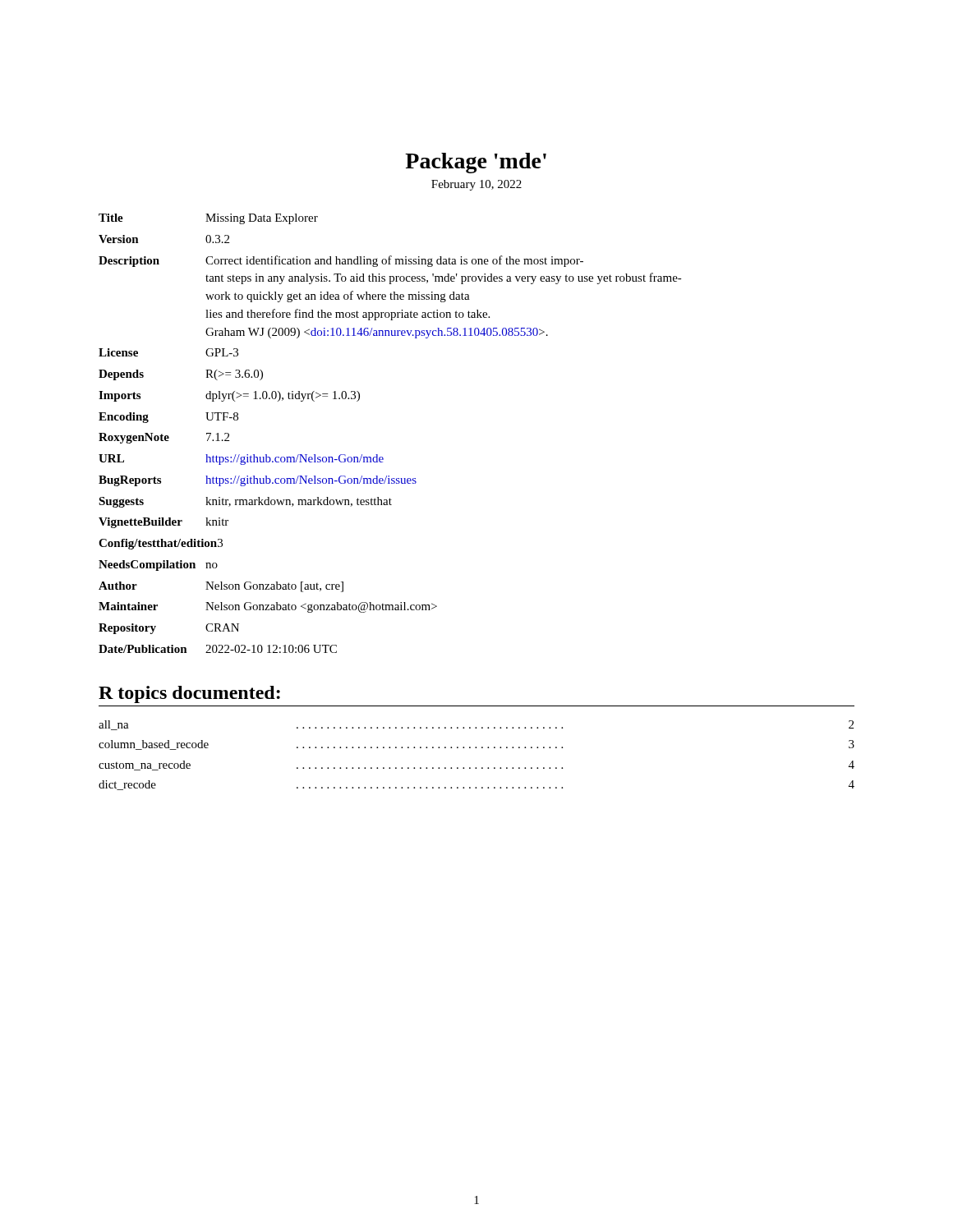Select the table that reads ". . ."
953x1232 pixels.
point(476,754)
